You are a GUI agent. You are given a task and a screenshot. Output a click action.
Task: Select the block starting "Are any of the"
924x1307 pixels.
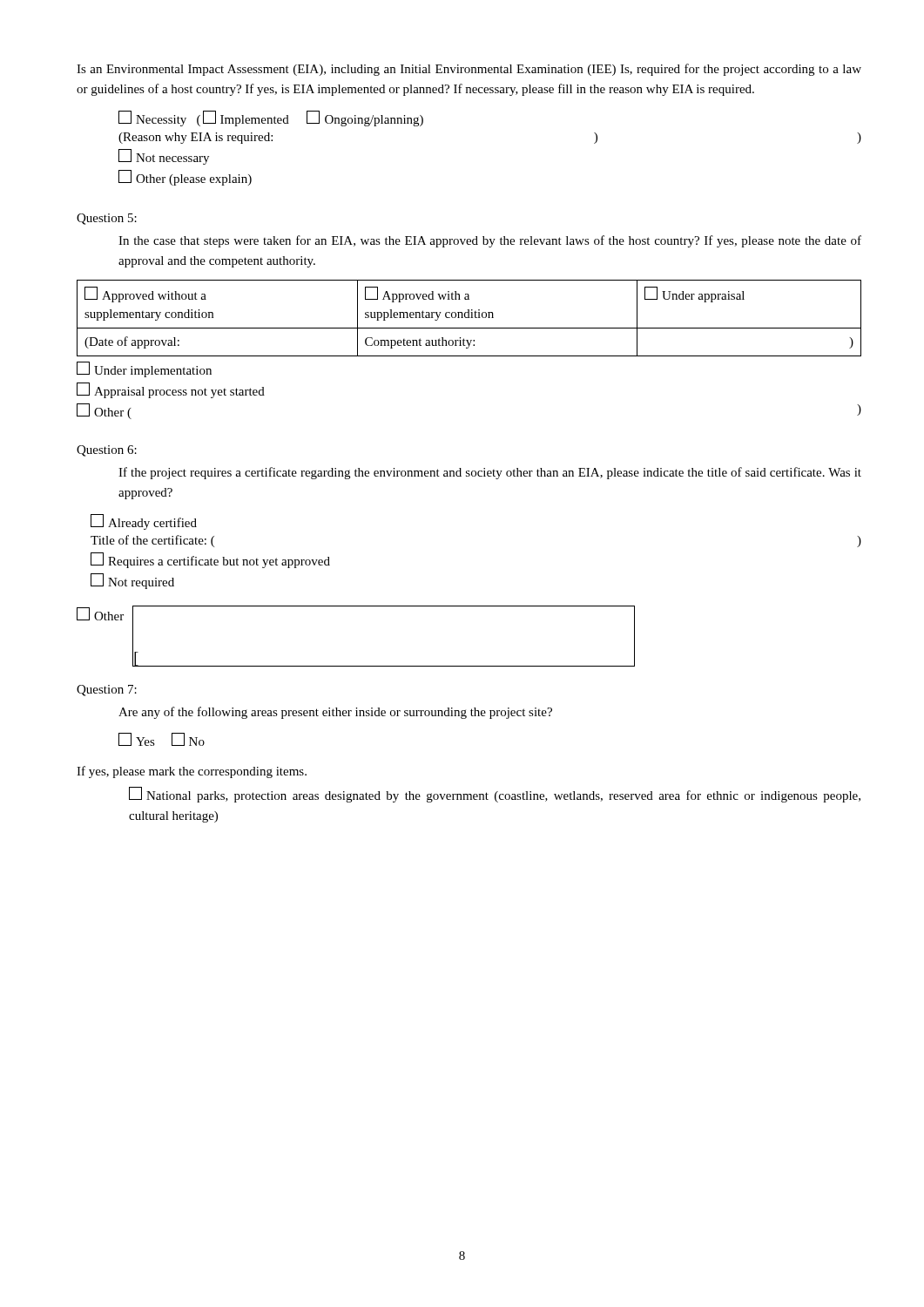click(x=336, y=711)
